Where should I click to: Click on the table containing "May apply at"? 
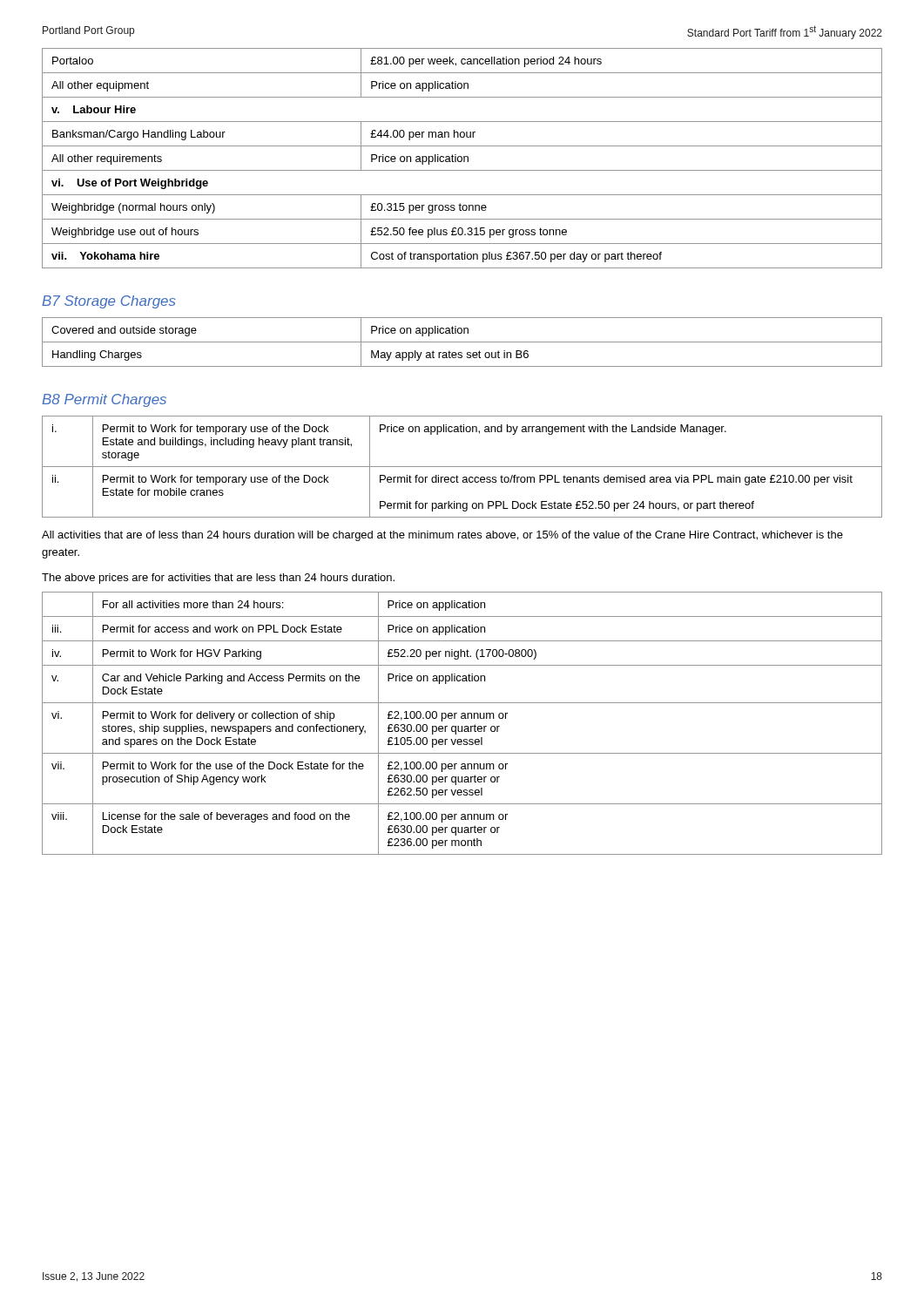pyautogui.click(x=462, y=342)
